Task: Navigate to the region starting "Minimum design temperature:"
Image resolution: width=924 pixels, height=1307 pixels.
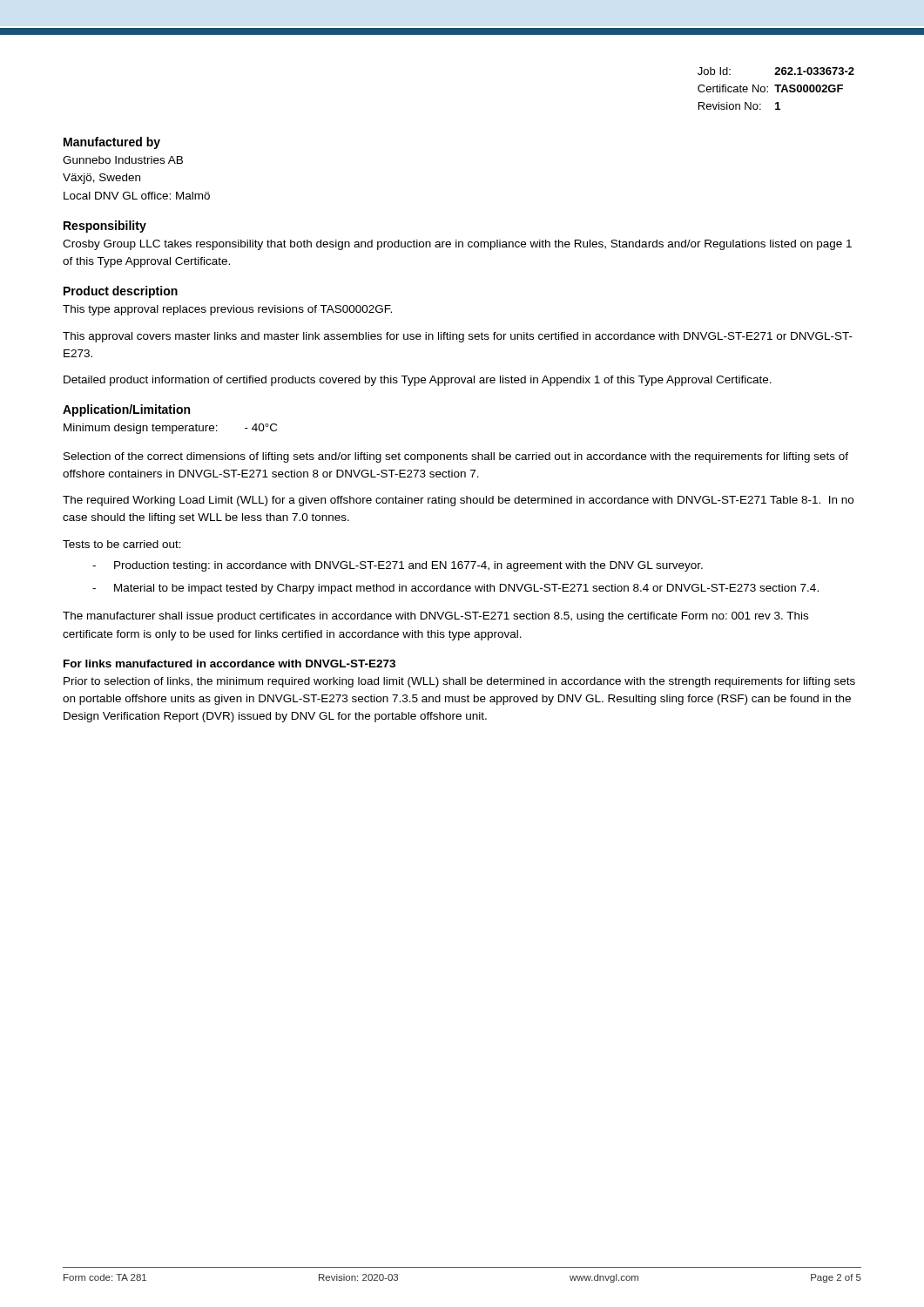Action: (x=170, y=428)
